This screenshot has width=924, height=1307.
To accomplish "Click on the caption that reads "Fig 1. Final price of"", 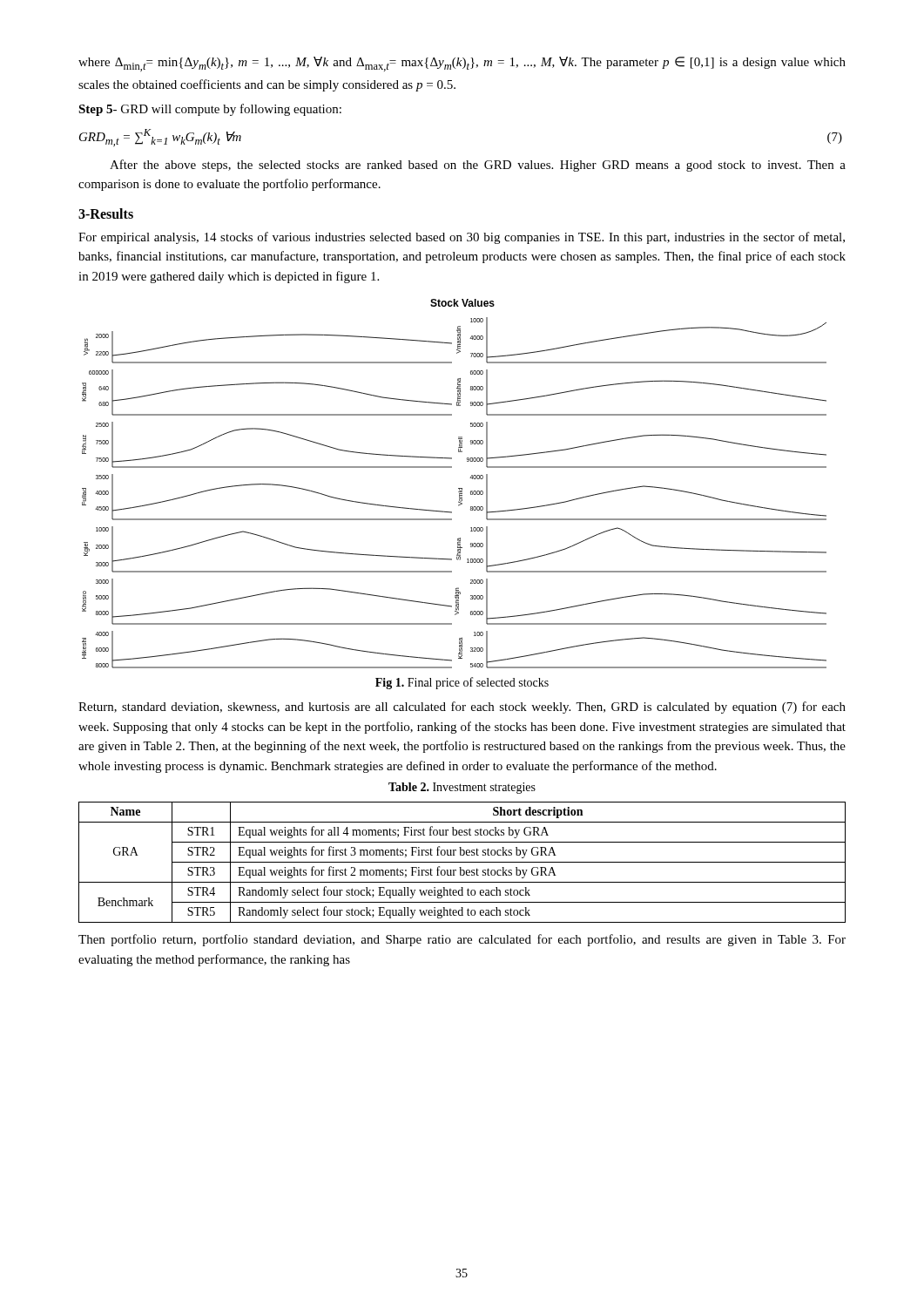I will coord(462,683).
